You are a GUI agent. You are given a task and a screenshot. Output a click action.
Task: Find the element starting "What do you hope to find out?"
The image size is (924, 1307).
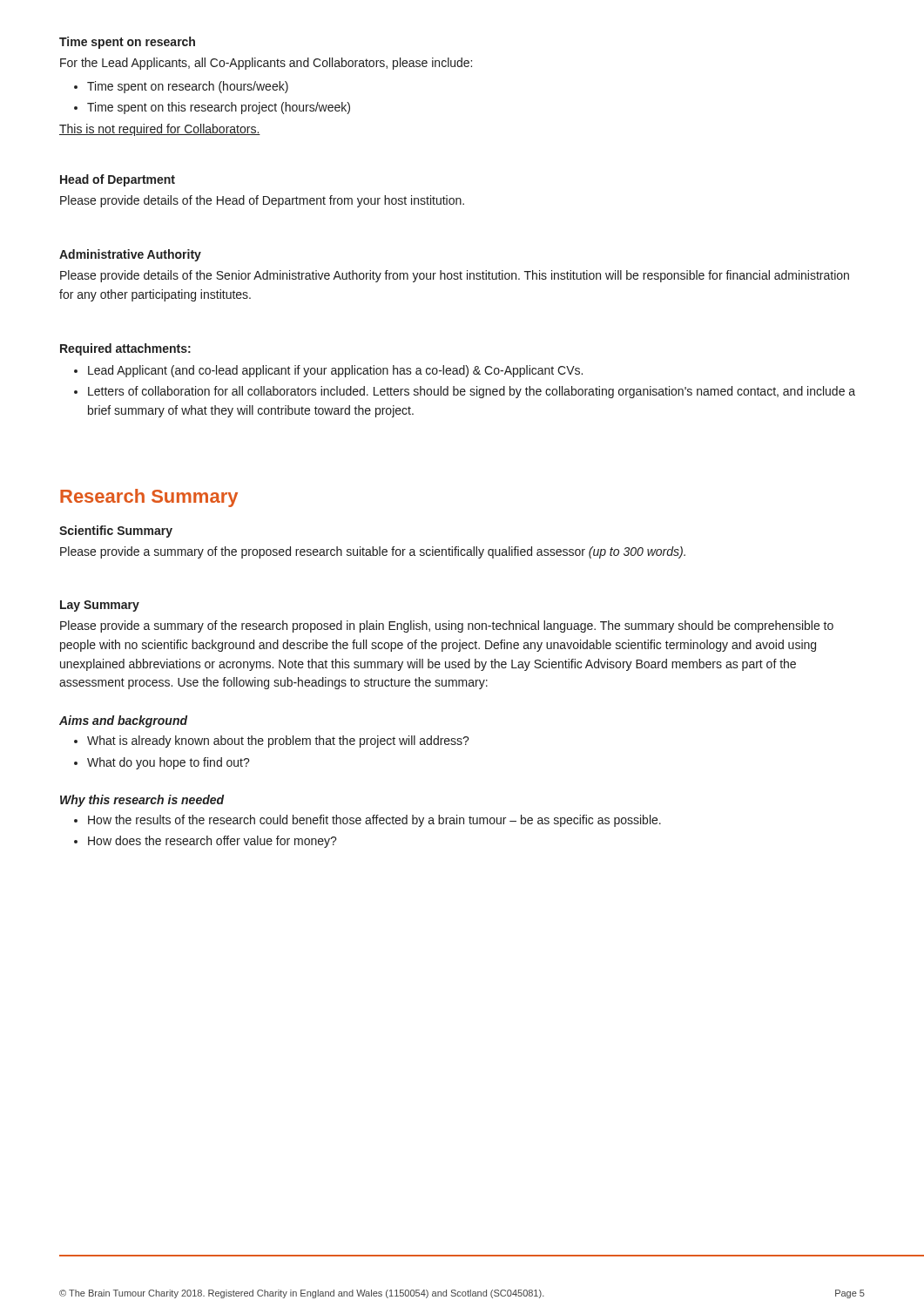click(168, 762)
